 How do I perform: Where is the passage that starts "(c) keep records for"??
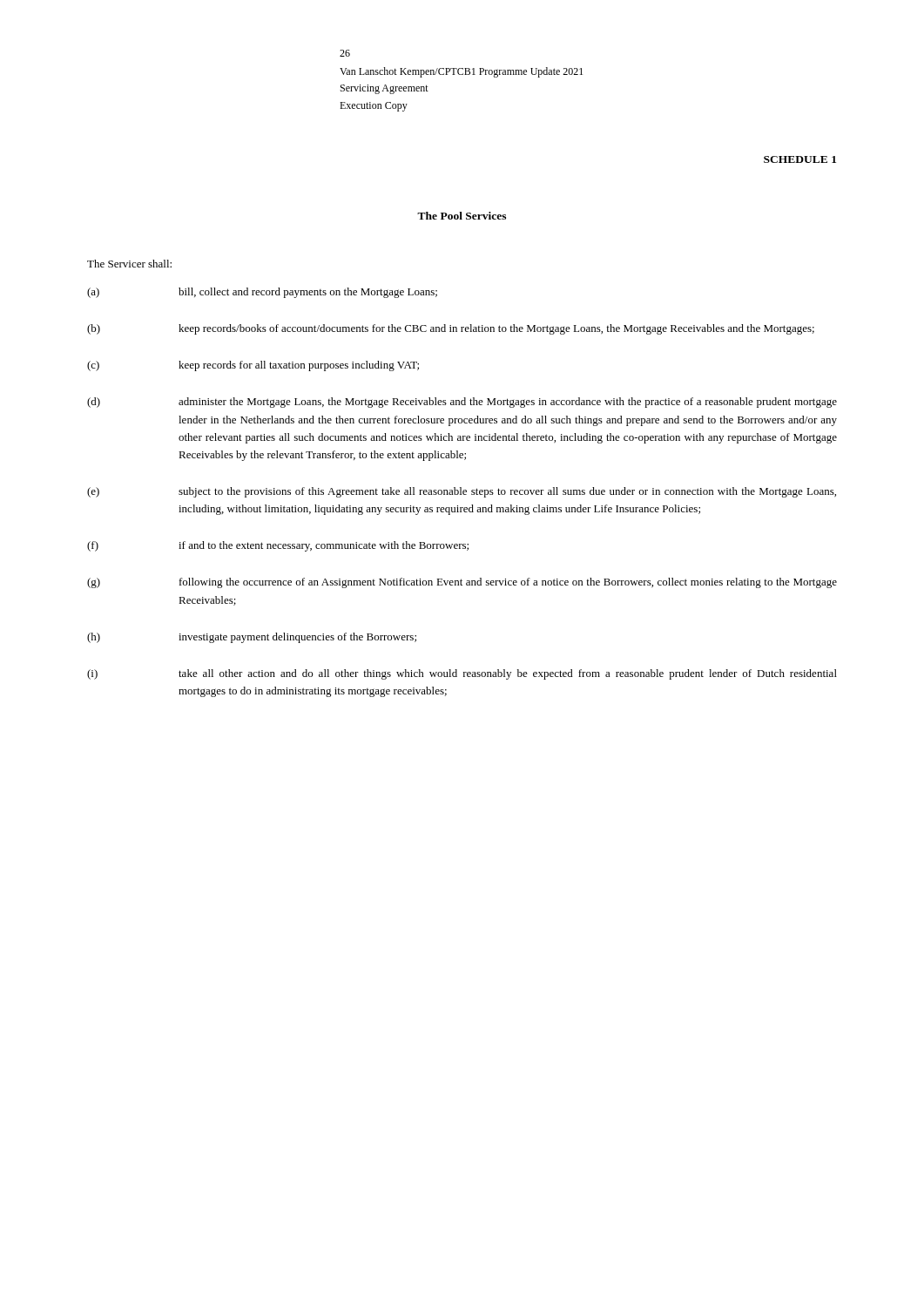pyautogui.click(x=253, y=366)
